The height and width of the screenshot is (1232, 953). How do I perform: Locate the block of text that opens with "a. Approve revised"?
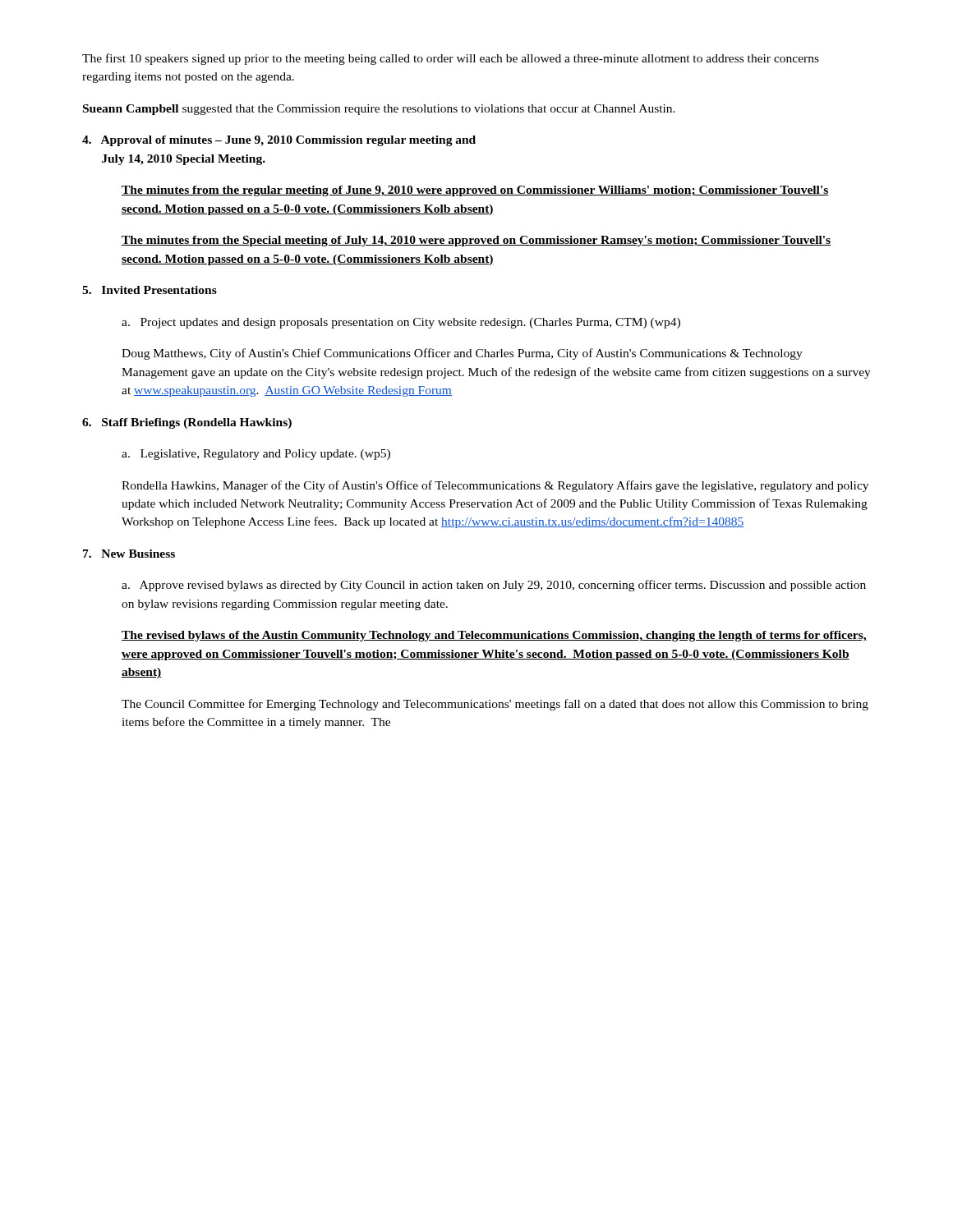pos(494,594)
